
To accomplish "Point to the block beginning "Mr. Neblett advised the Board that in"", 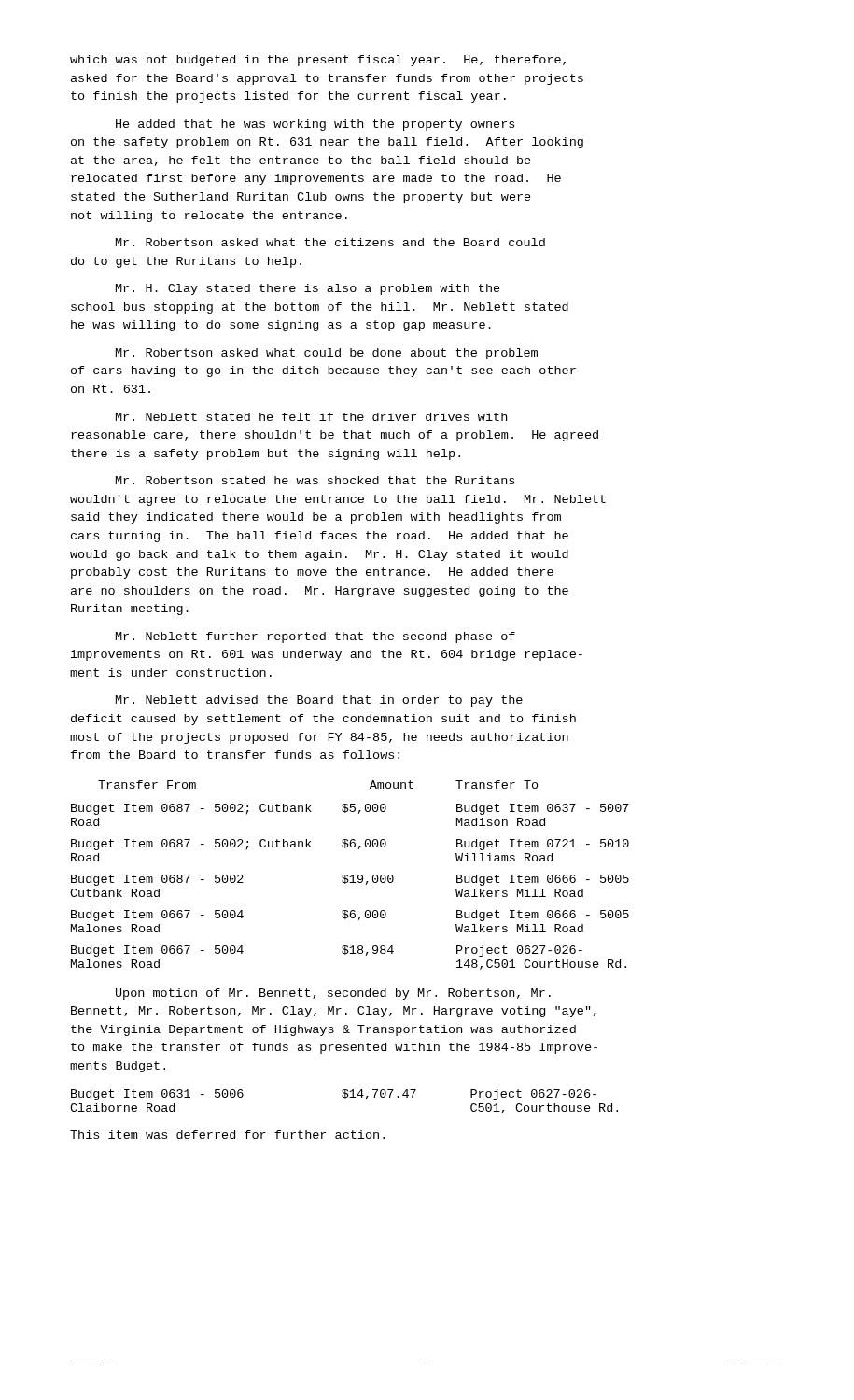I will 427,729.
